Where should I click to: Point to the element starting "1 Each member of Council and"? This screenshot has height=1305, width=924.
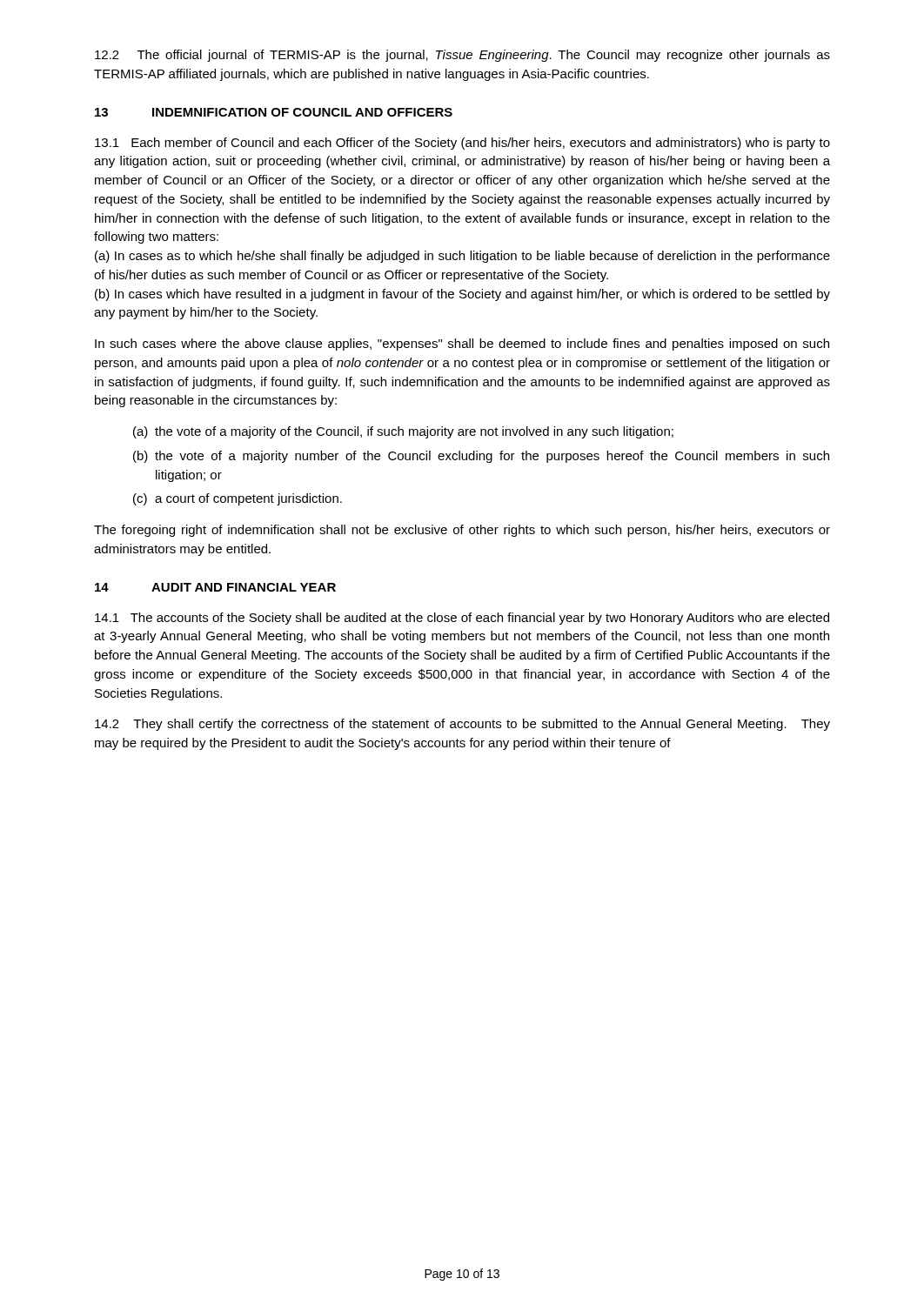pos(462,227)
